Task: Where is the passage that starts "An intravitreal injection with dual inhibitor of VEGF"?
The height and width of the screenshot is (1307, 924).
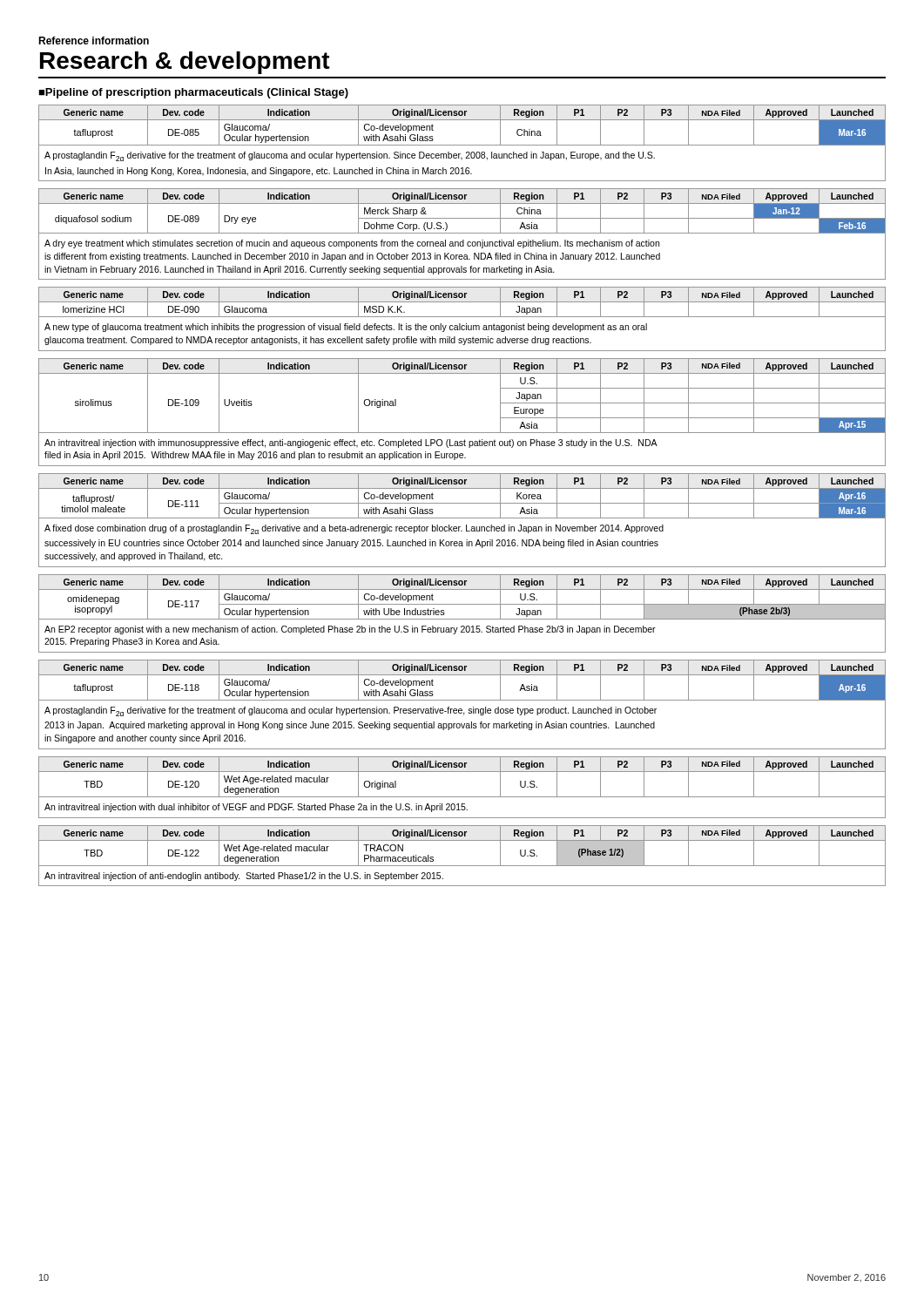Action: [x=256, y=807]
